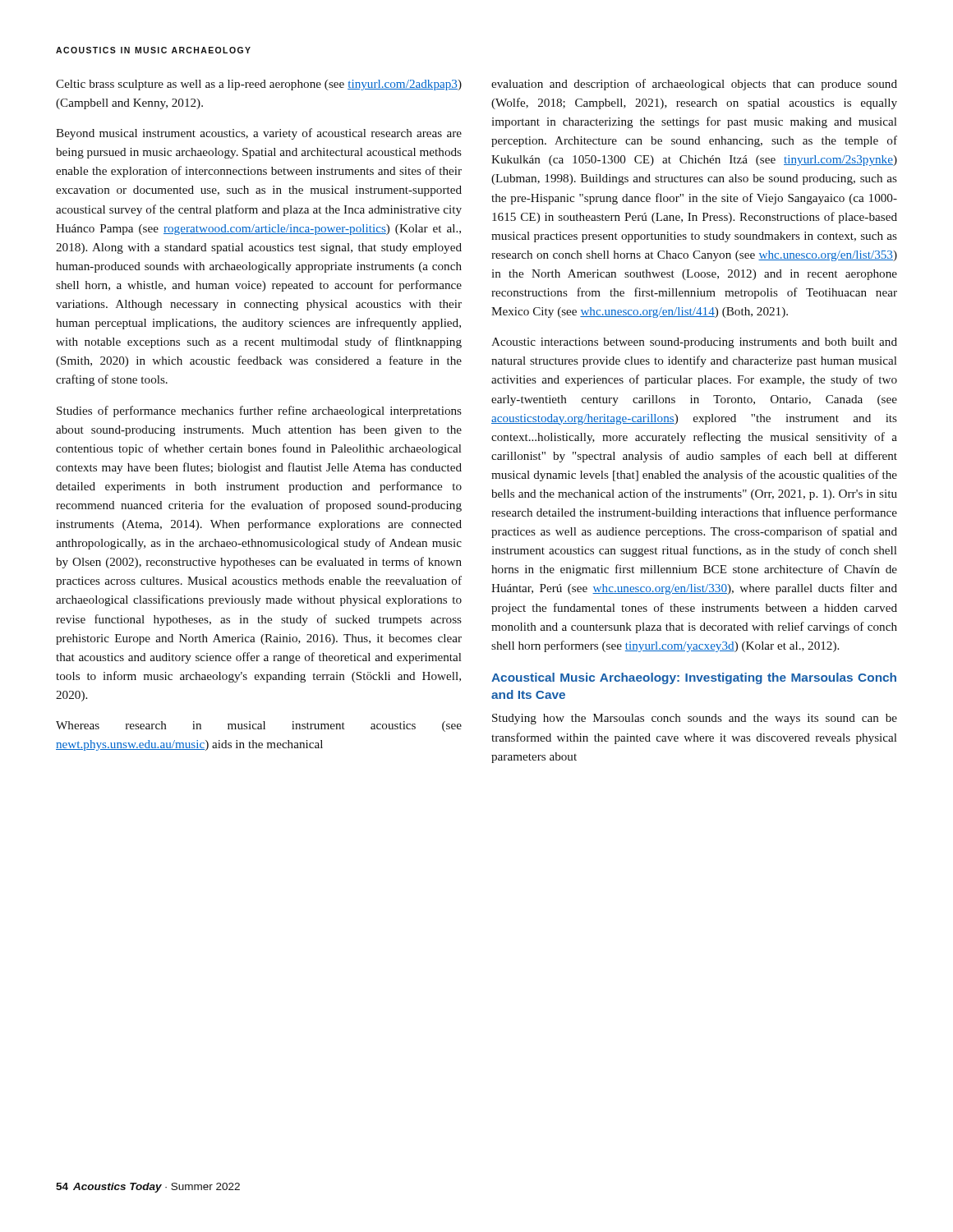Viewport: 953px width, 1232px height.
Task: Navigate to the text starting "Studies of performance mechanics further"
Action: [x=259, y=552]
